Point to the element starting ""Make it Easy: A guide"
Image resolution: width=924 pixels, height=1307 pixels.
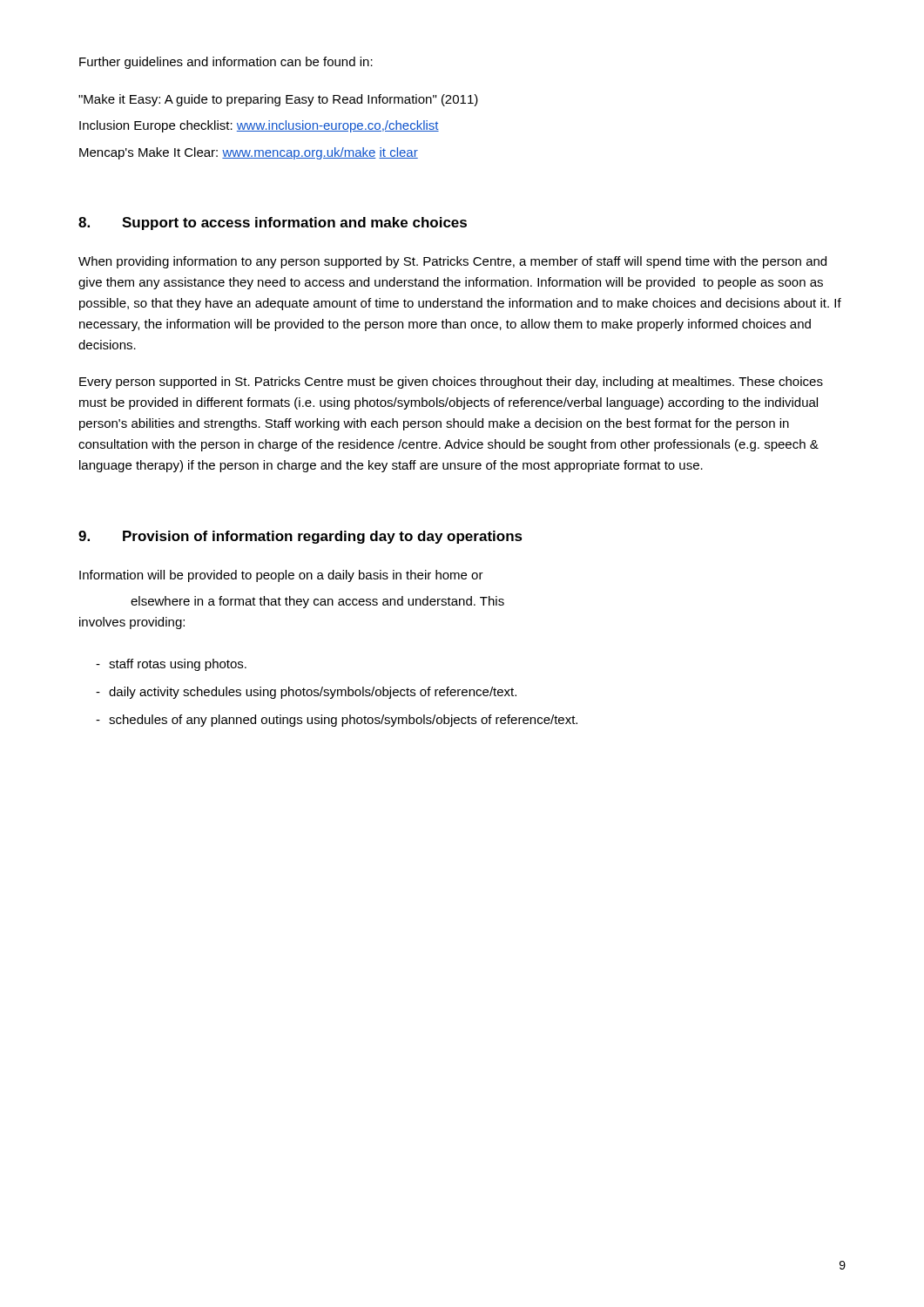coord(278,100)
